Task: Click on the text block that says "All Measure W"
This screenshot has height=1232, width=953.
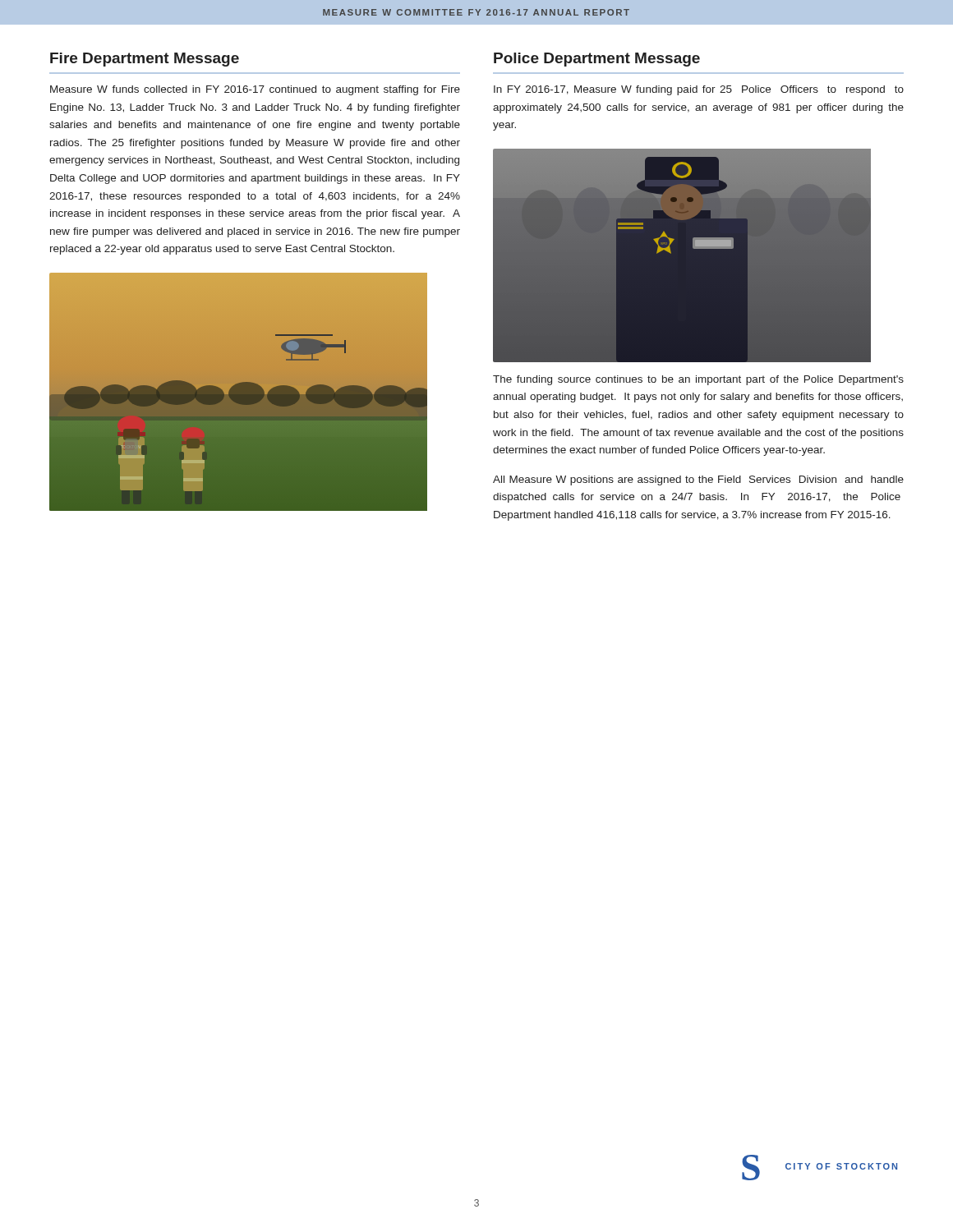Action: pos(698,497)
